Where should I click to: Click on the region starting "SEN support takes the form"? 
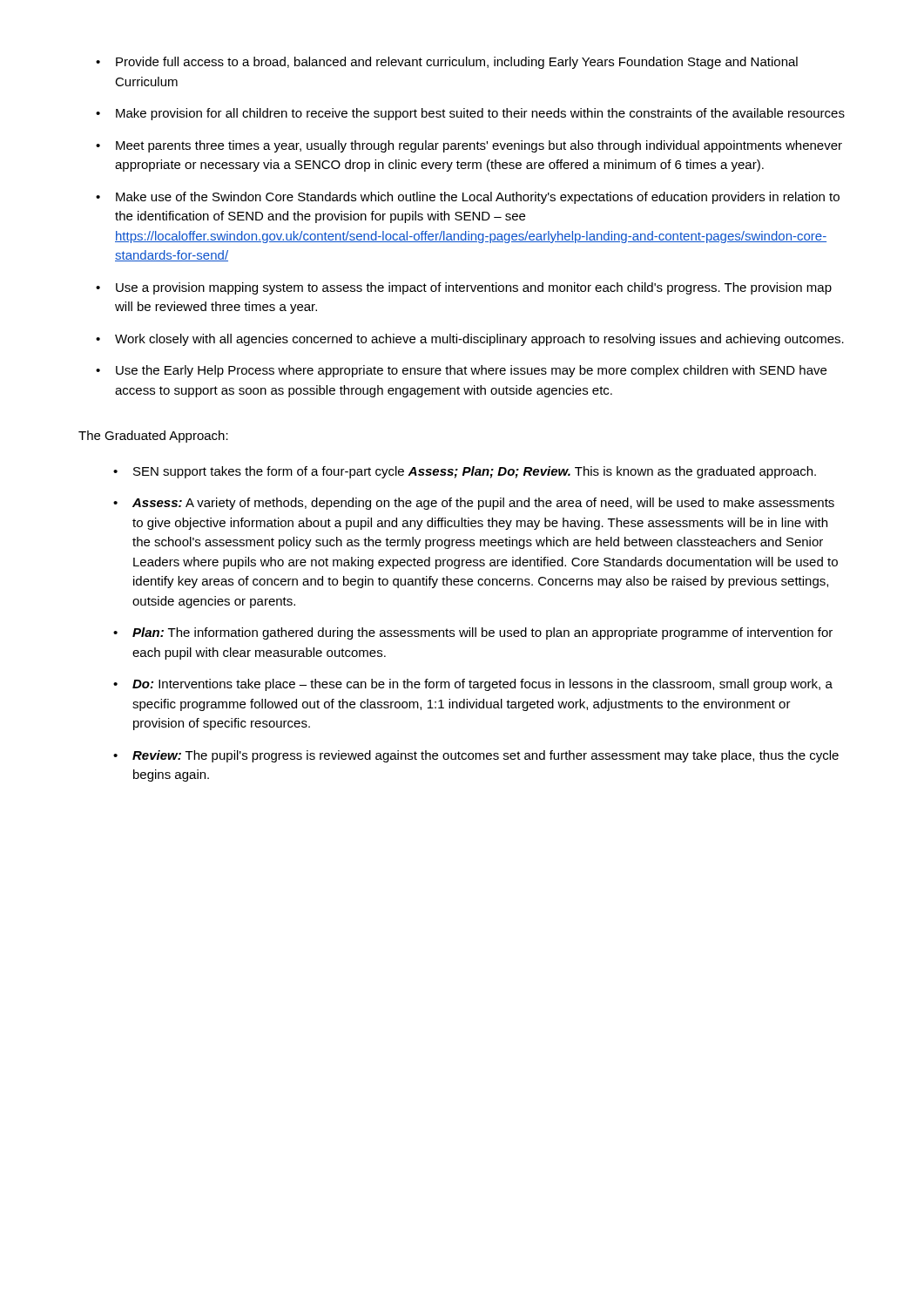pyautogui.click(x=479, y=471)
